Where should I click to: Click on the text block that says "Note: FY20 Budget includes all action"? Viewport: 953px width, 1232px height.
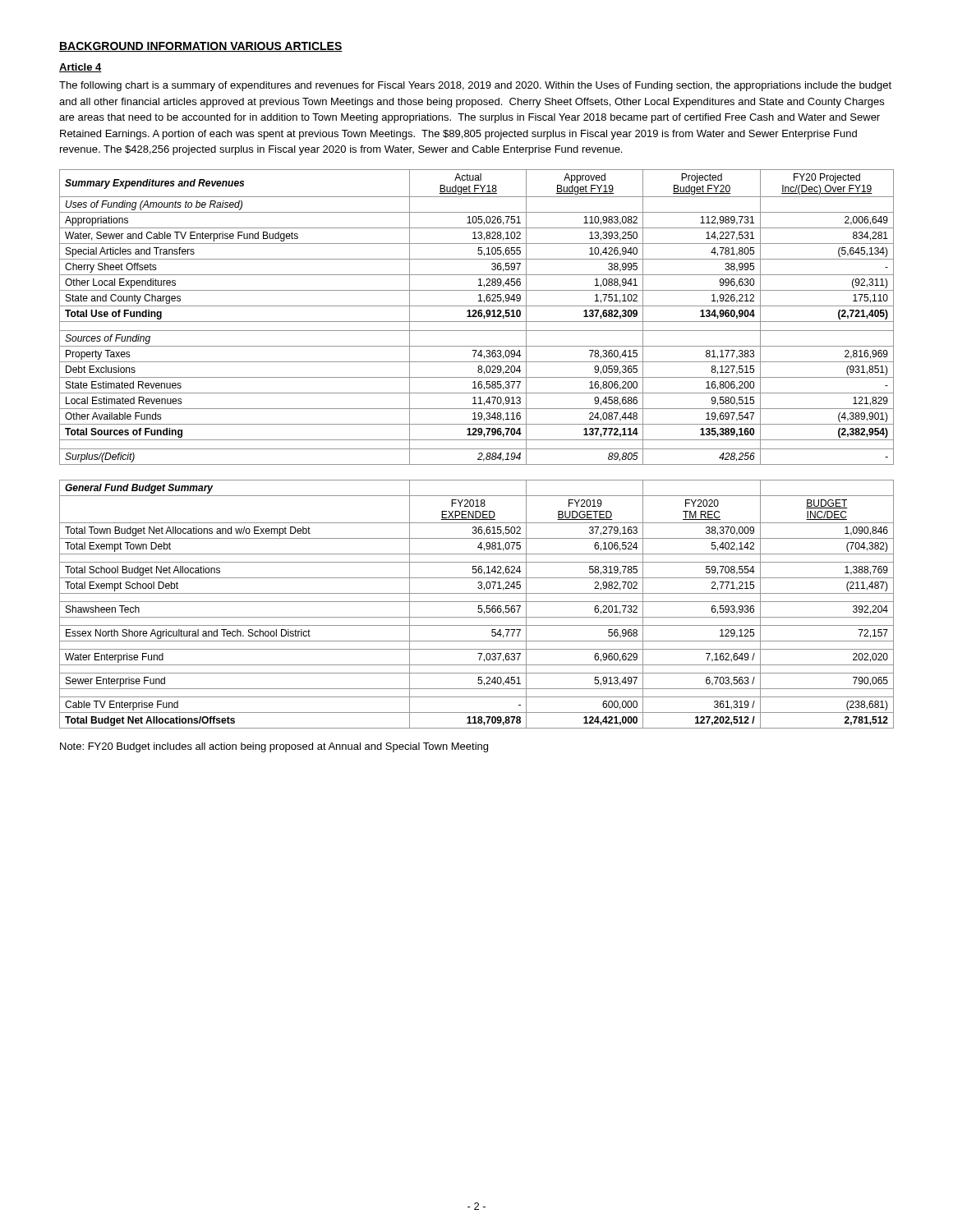point(274,746)
